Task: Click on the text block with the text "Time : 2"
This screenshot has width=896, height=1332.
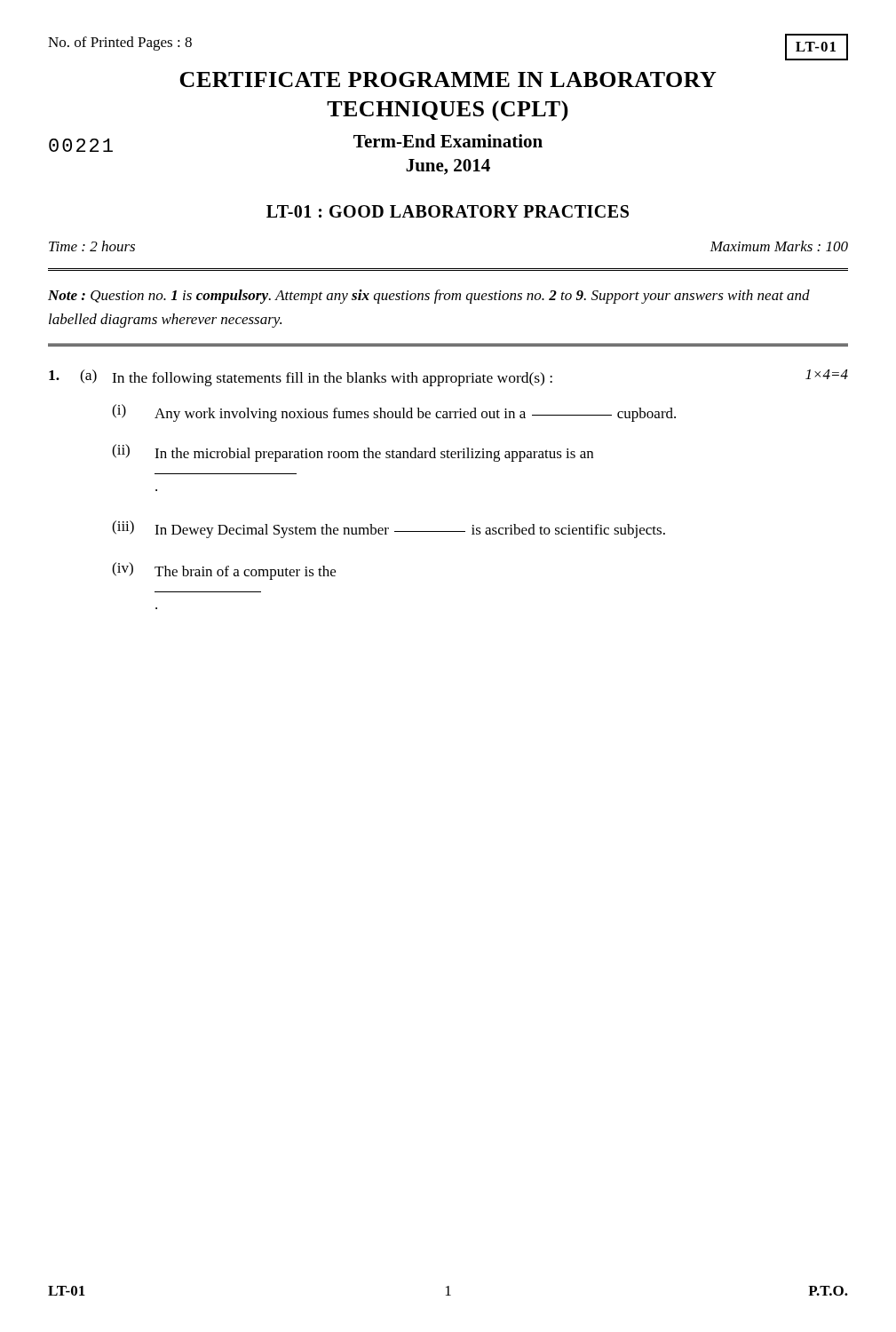Action: (92, 246)
